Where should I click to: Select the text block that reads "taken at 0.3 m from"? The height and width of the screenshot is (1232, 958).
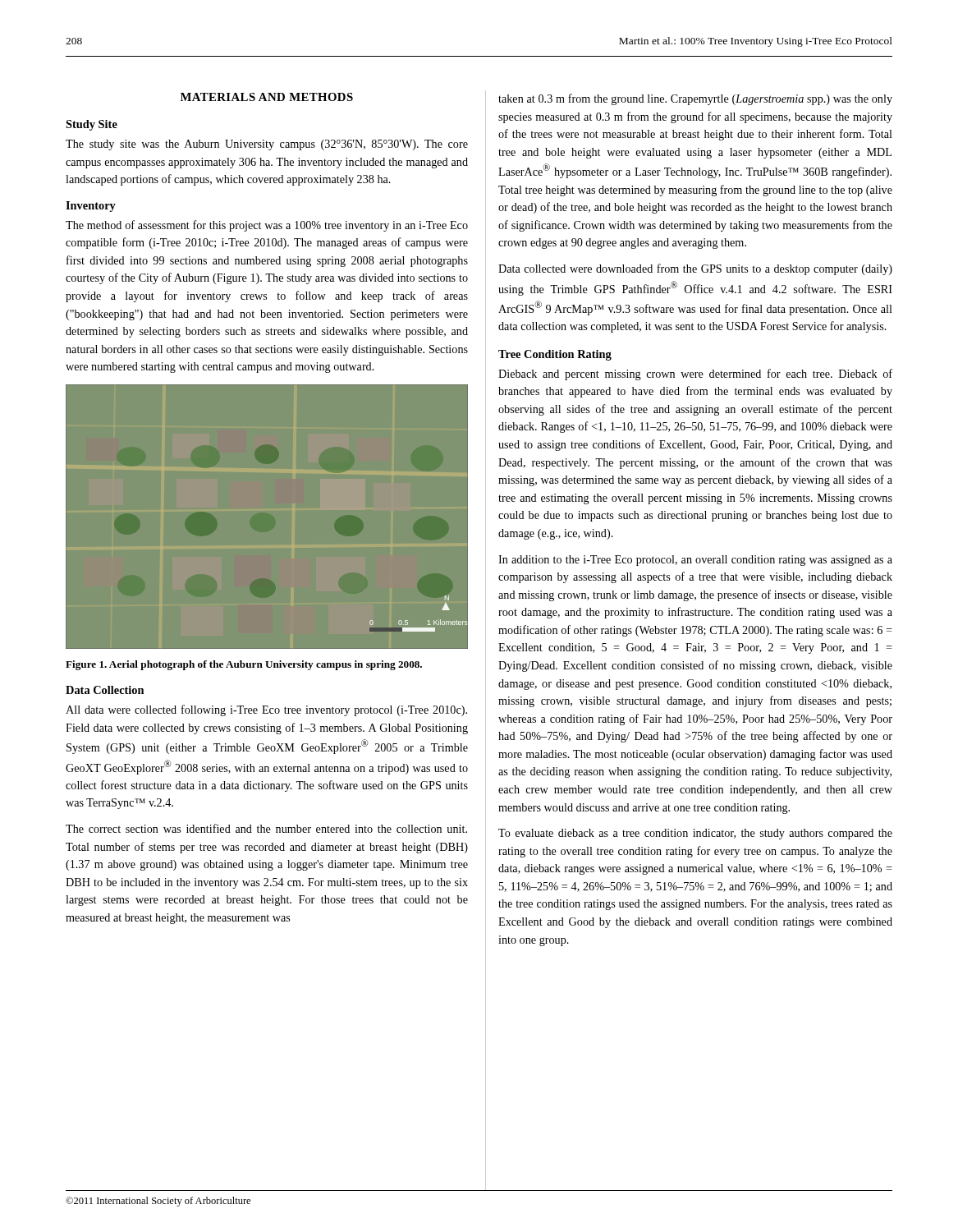695,213
